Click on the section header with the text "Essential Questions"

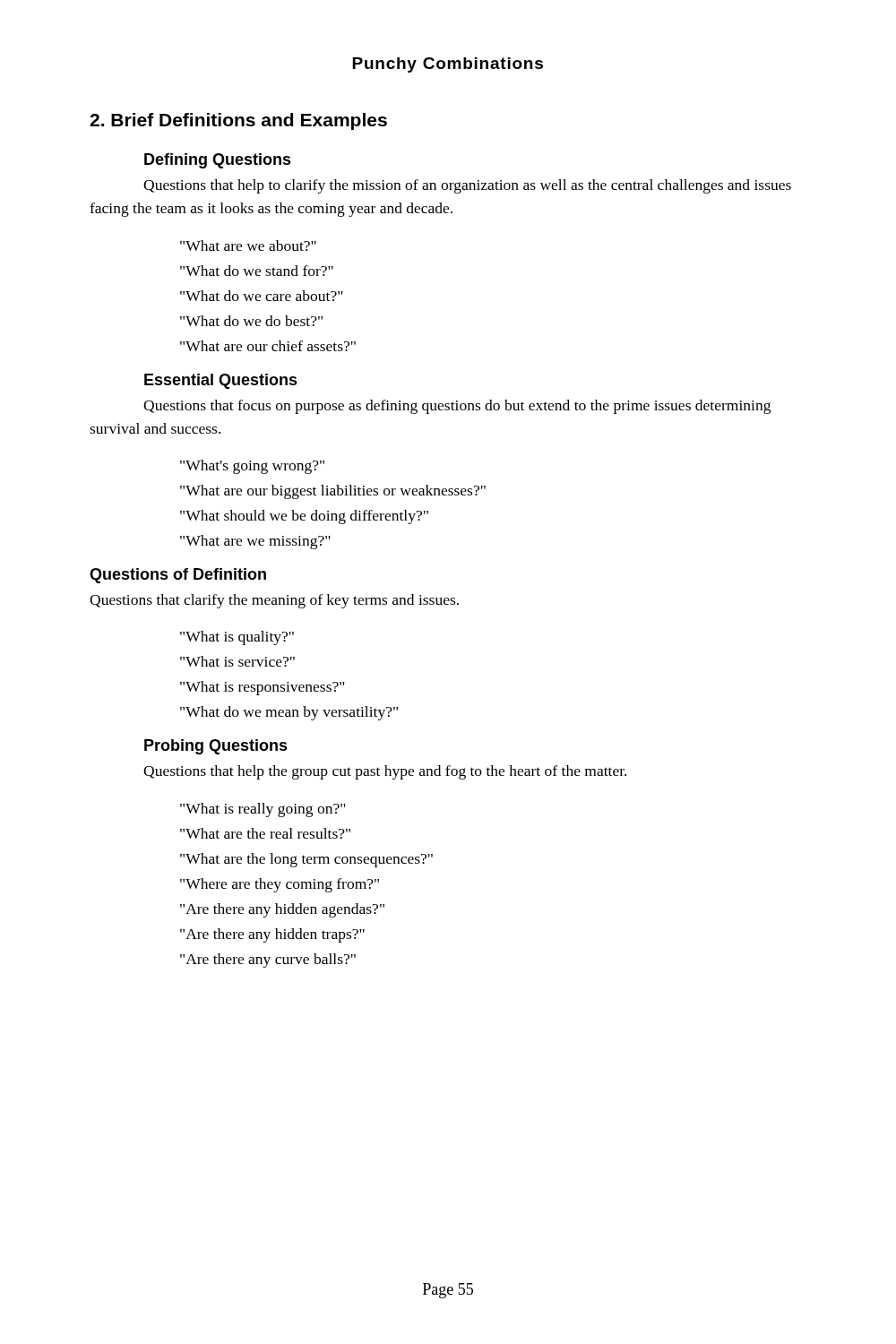click(220, 379)
